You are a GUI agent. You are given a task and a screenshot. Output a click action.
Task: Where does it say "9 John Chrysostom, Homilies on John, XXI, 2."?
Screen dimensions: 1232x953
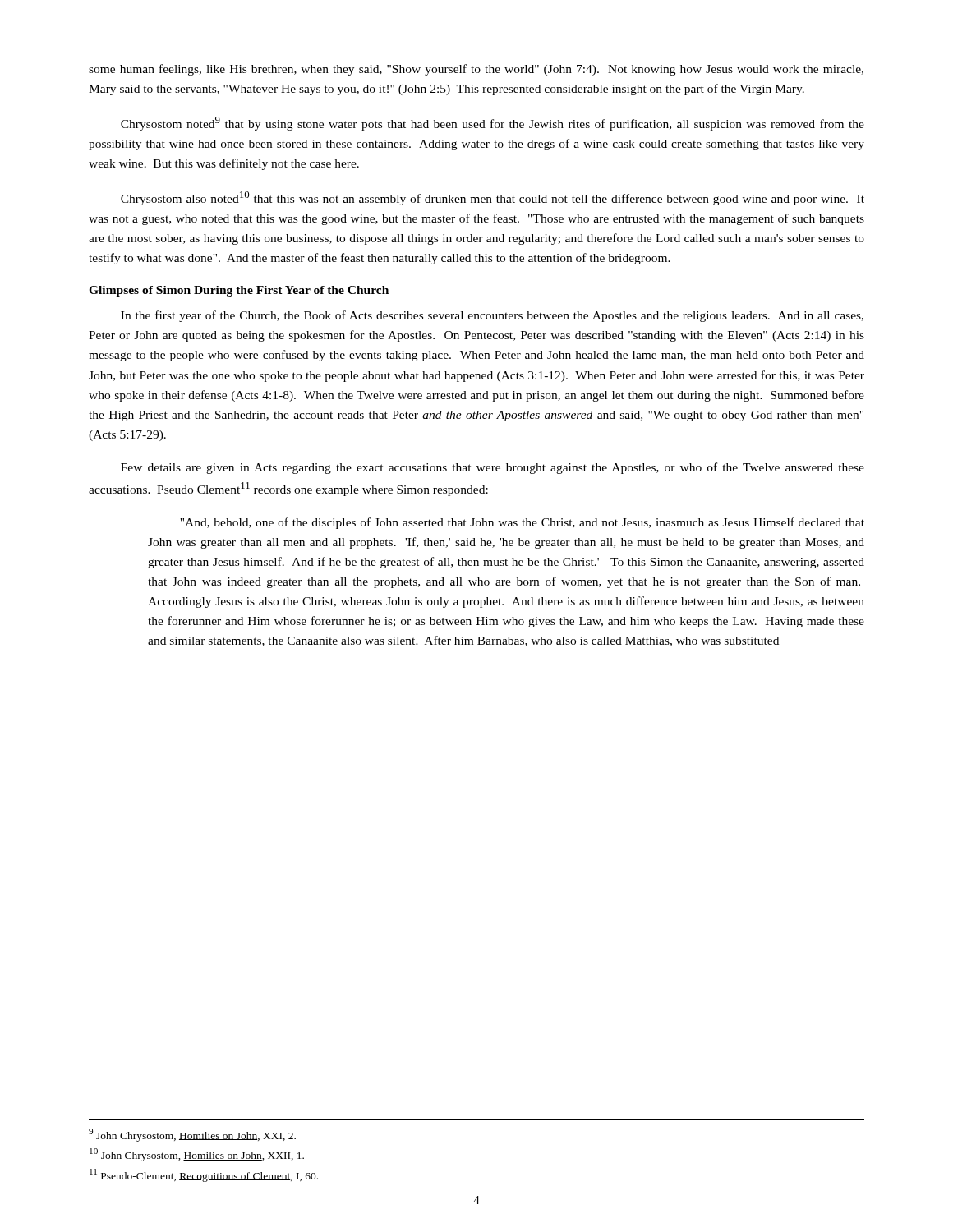(192, 1135)
